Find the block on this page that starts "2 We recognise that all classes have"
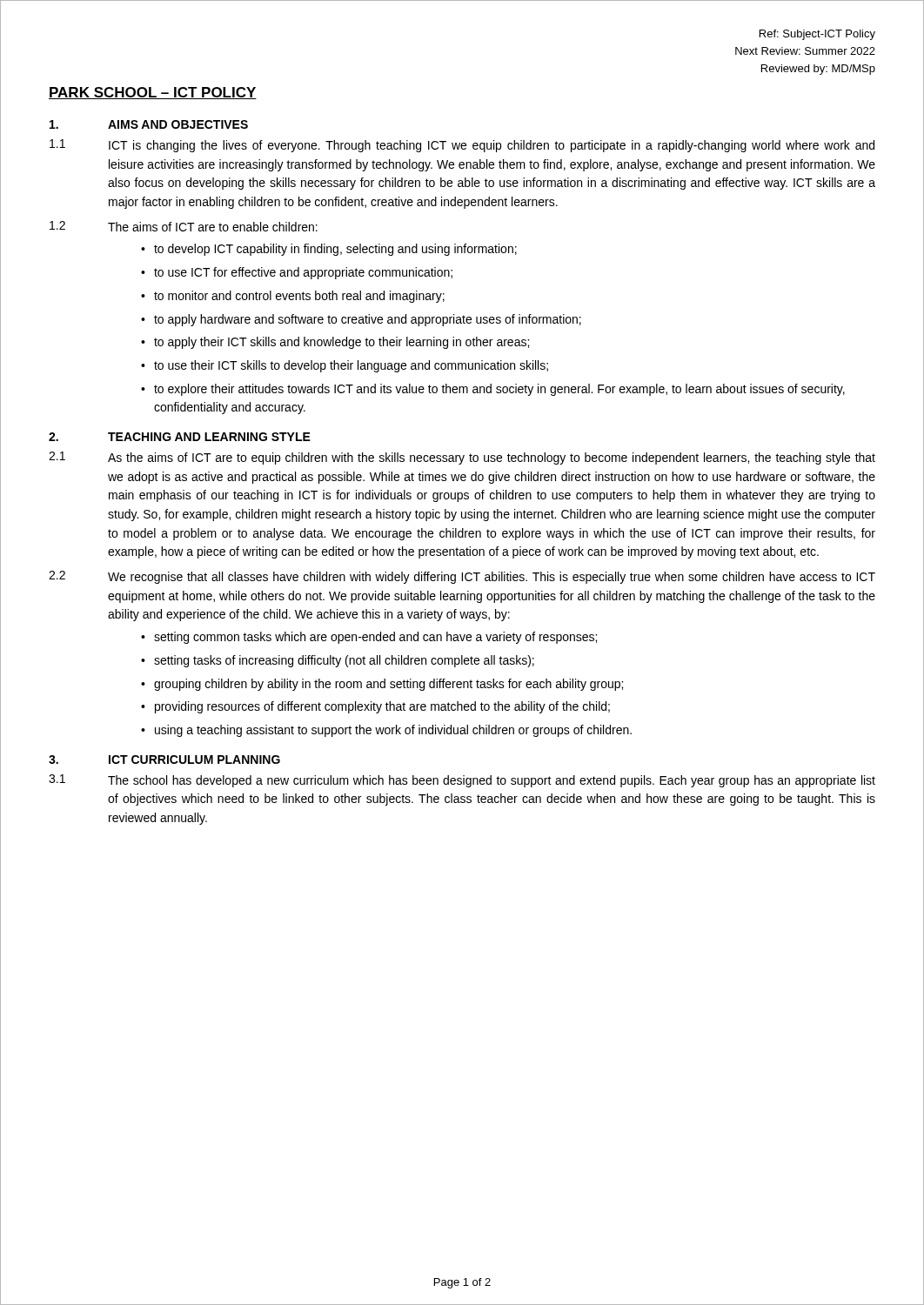The image size is (924, 1305). 462,597
